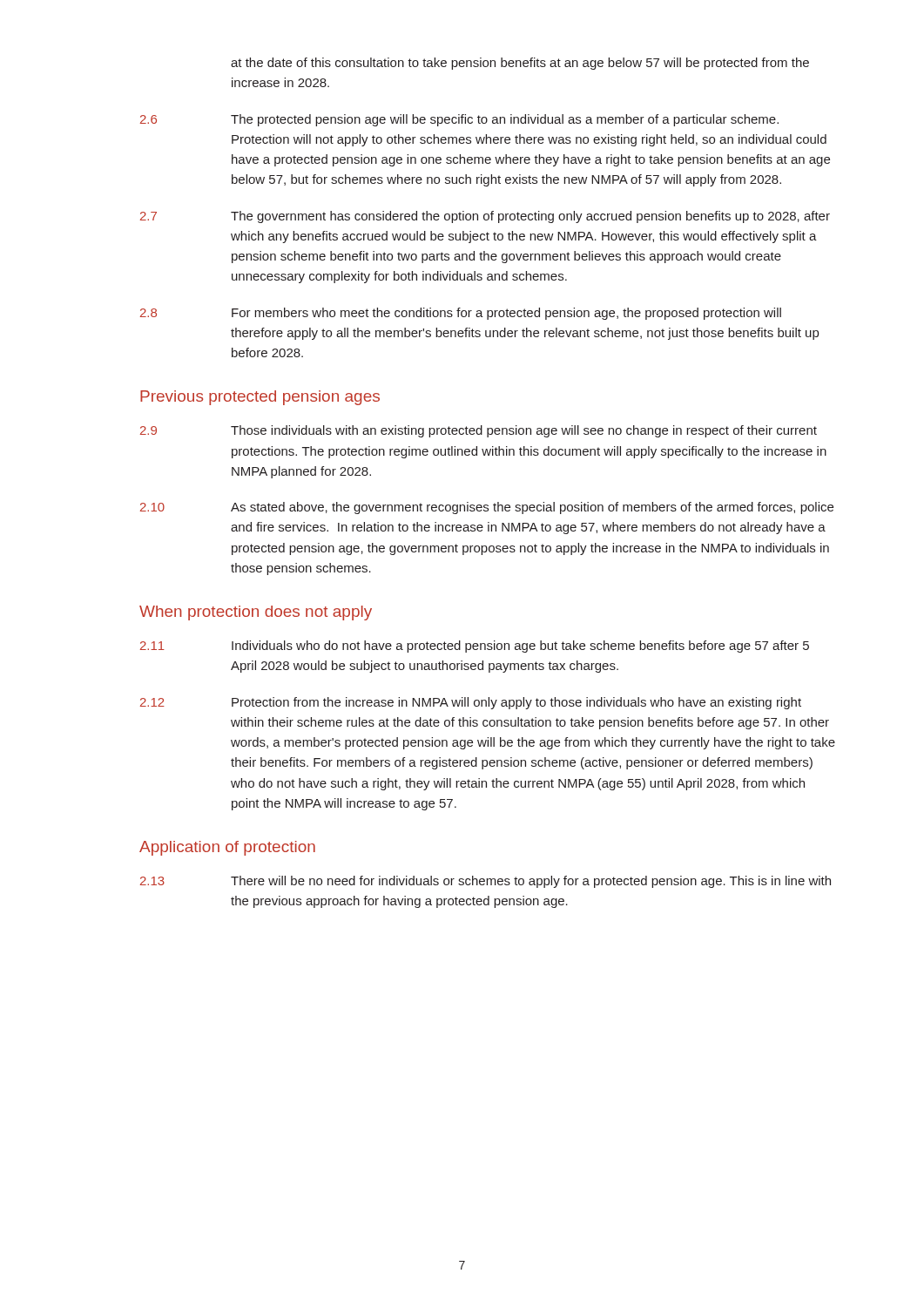Find the block on this page that starts "2.6 The protected pension age will be specific"
The width and height of the screenshot is (924, 1307).
click(x=488, y=149)
